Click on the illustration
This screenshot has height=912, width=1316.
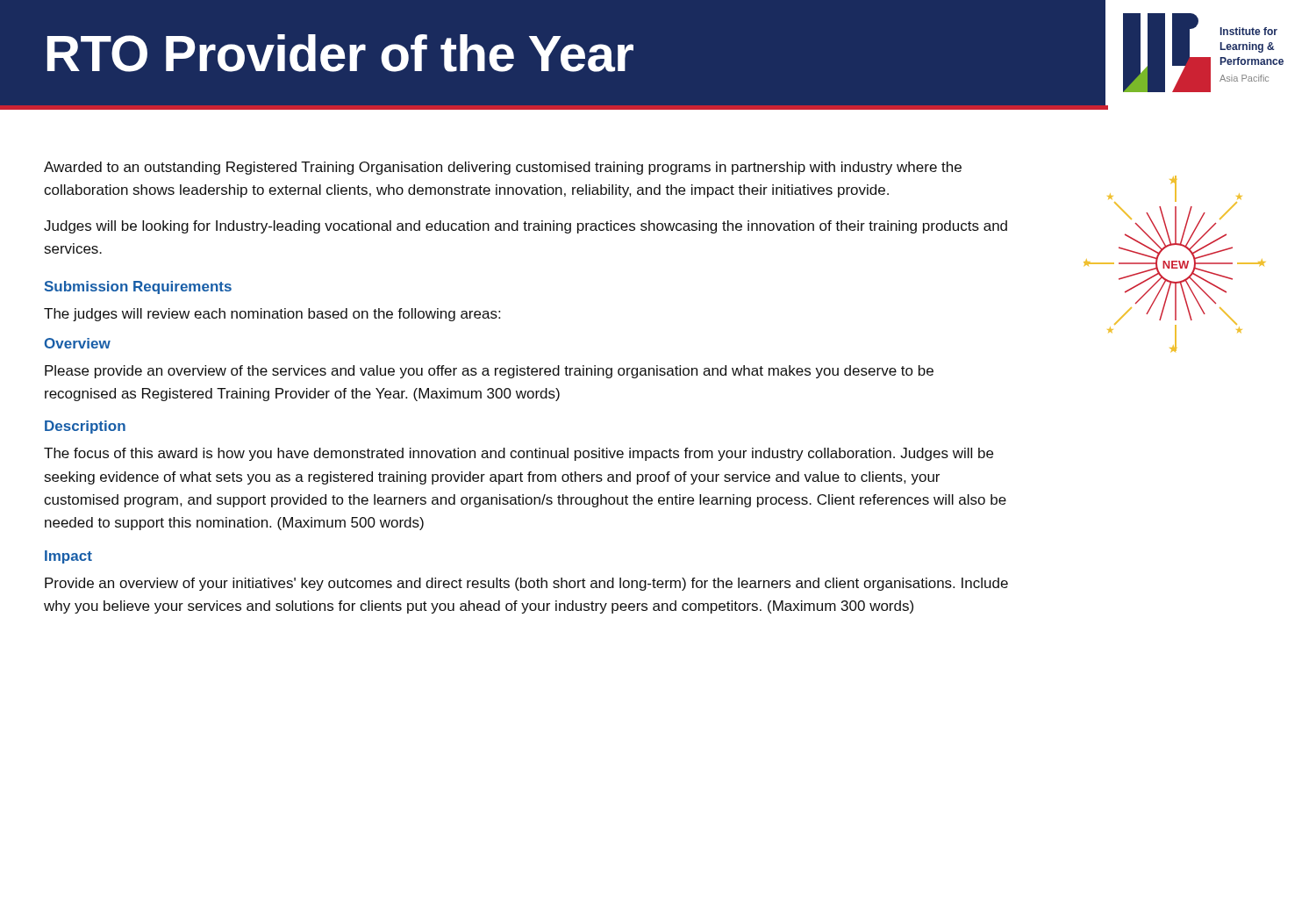1176,263
